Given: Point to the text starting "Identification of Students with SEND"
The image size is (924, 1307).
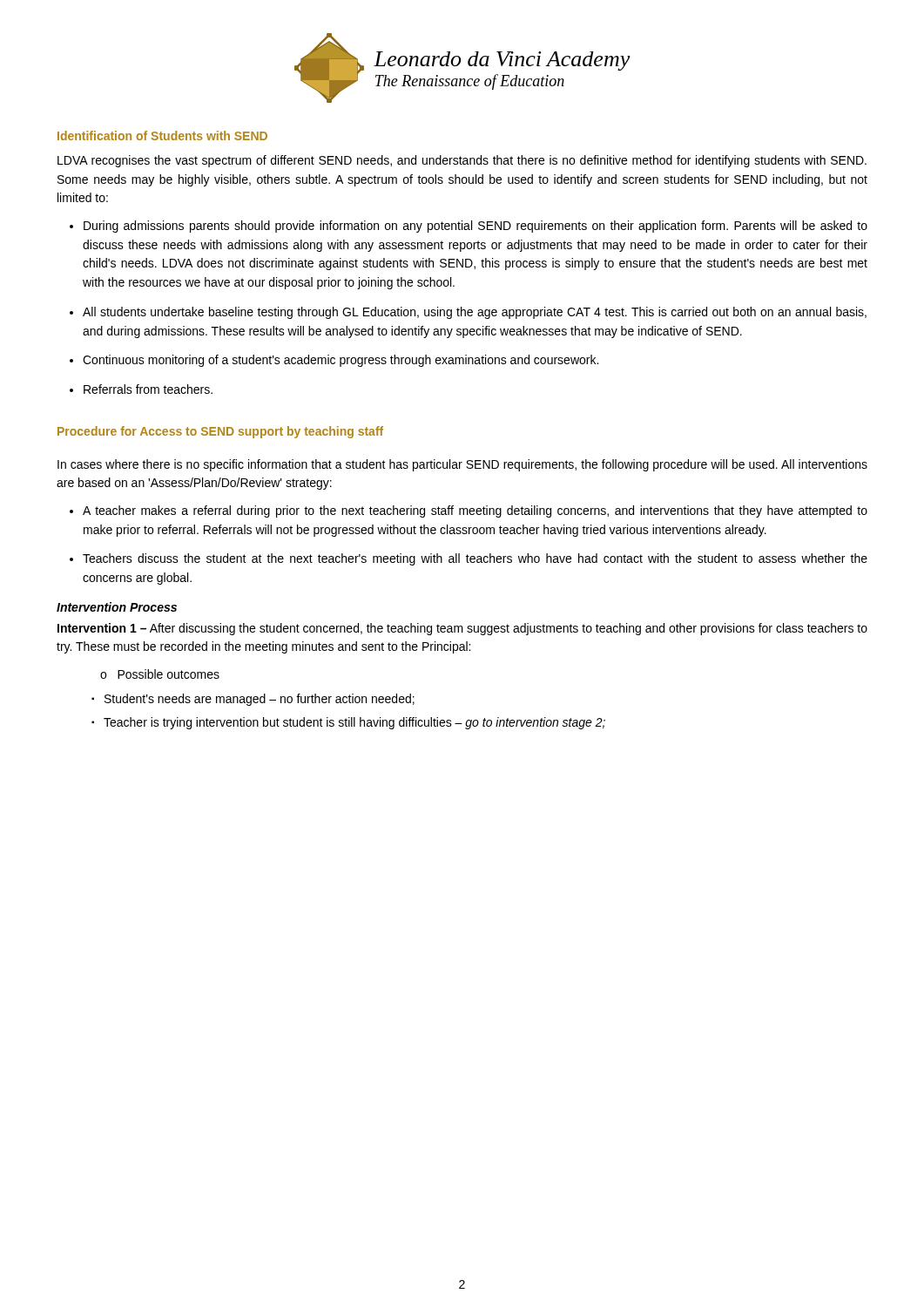Looking at the screenshot, I should point(162,136).
